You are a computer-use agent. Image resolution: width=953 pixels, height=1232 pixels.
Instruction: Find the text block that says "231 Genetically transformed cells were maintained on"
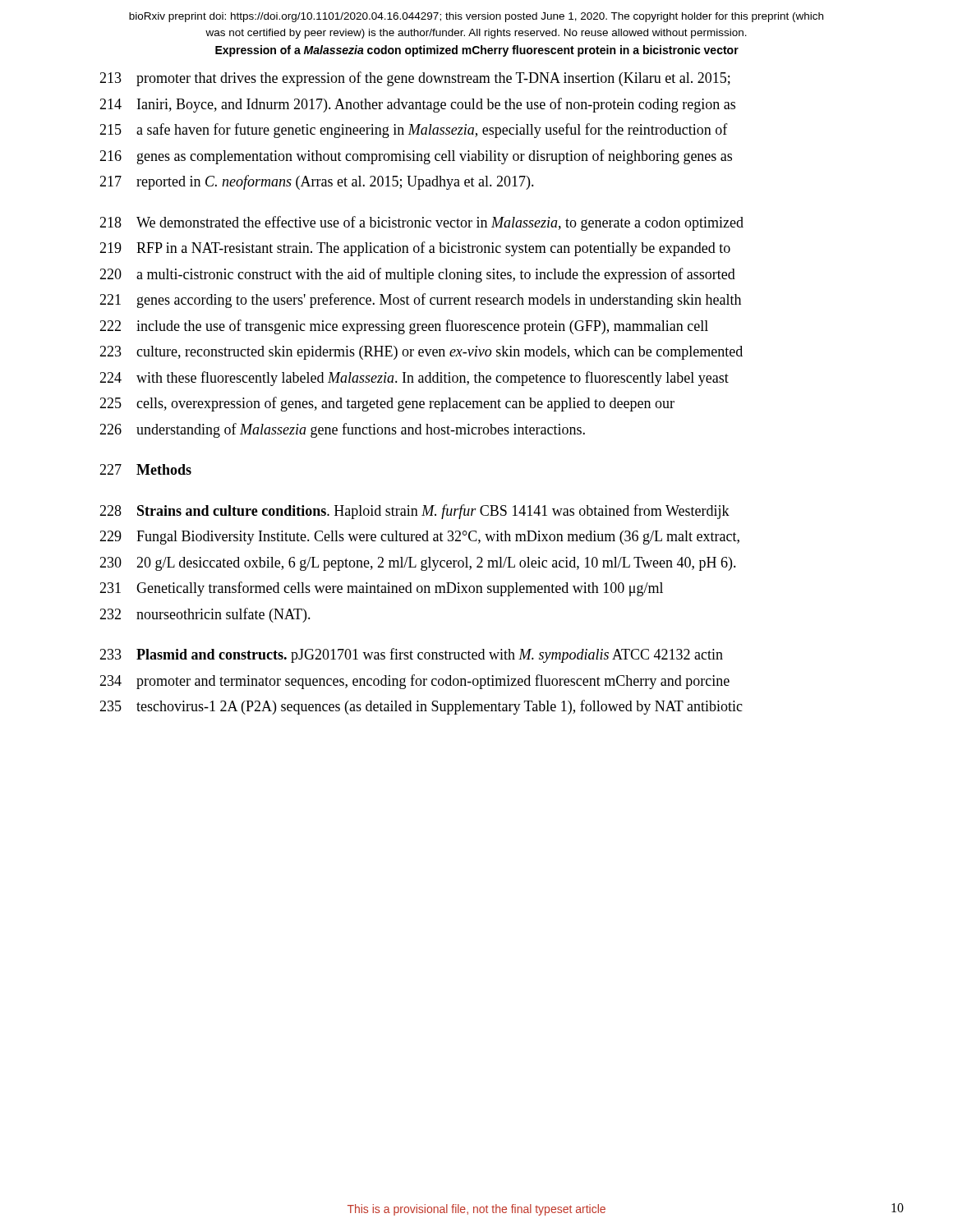476,589
